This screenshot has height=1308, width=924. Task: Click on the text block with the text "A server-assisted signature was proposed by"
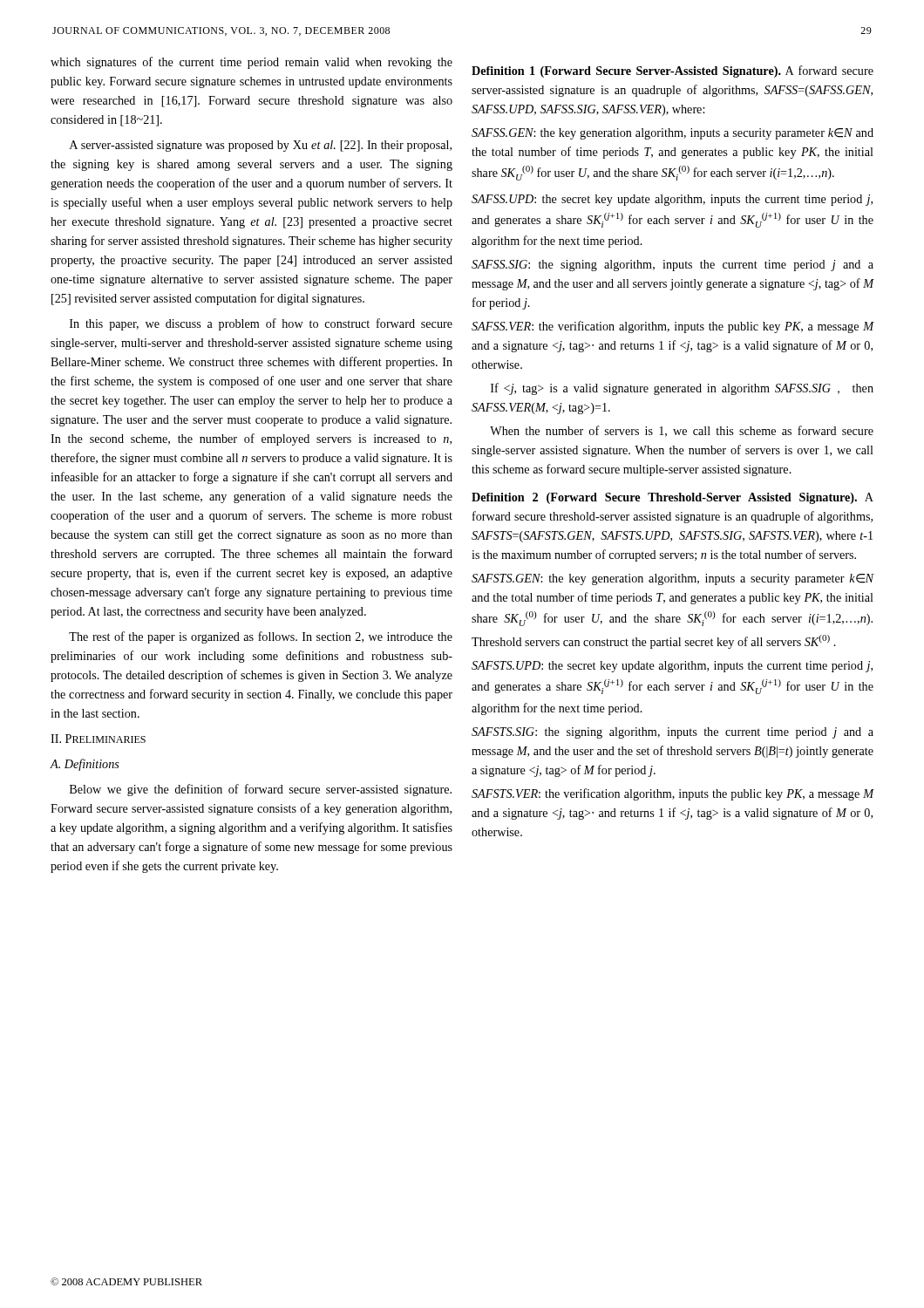[x=251, y=221]
